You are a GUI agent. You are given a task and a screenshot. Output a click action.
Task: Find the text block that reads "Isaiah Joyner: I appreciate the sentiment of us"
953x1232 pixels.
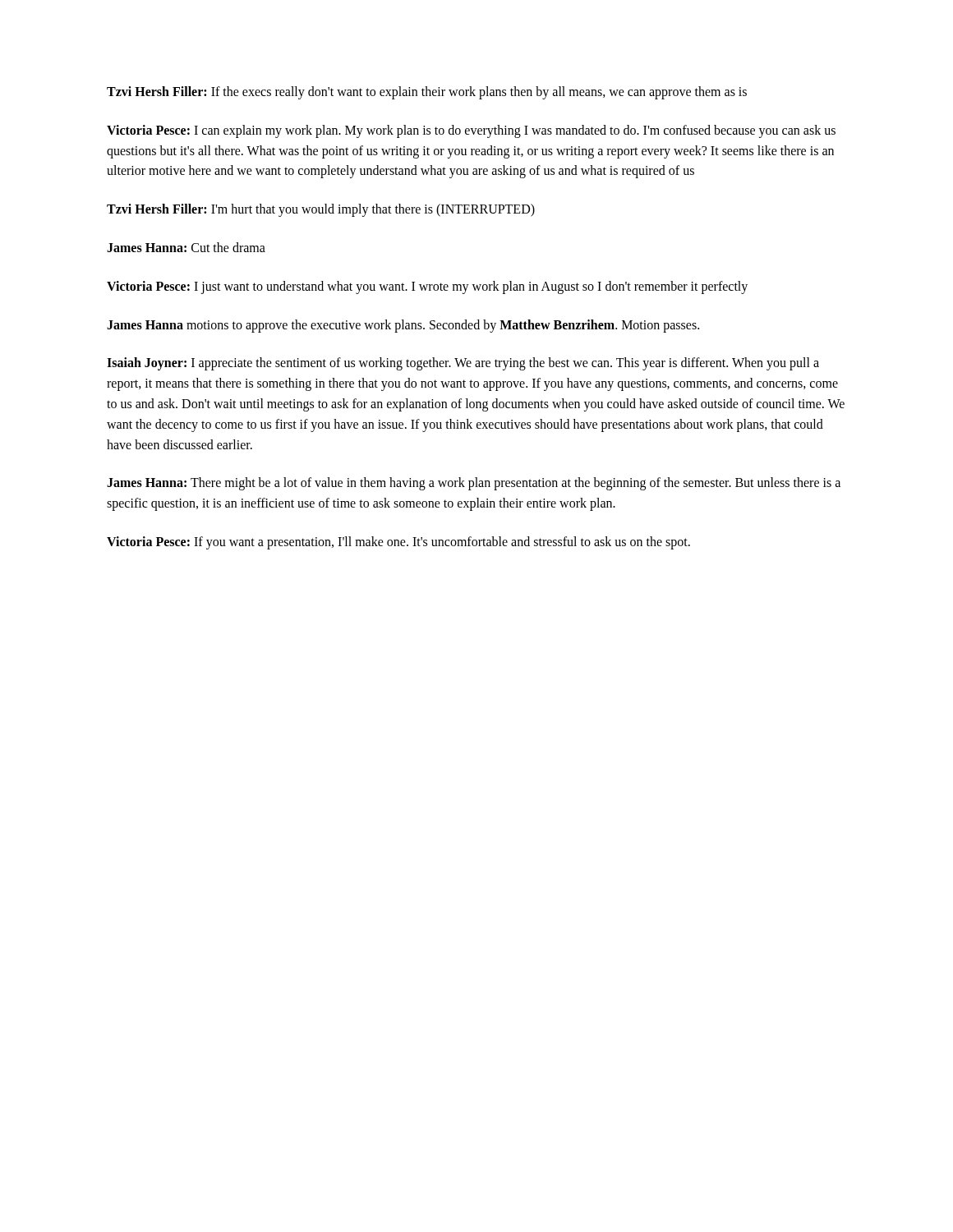coord(476,404)
